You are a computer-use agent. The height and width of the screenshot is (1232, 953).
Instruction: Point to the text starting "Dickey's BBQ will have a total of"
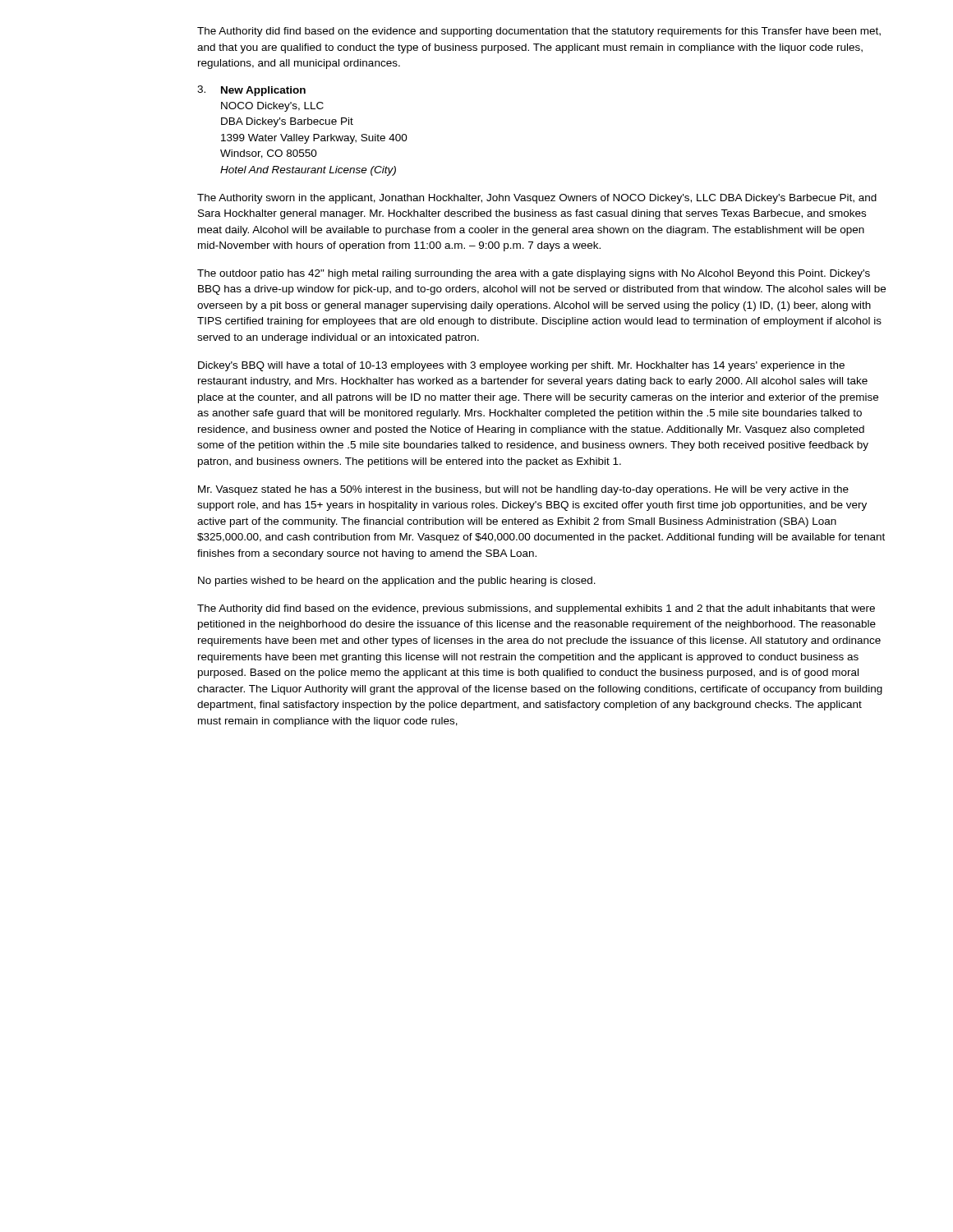tap(538, 413)
